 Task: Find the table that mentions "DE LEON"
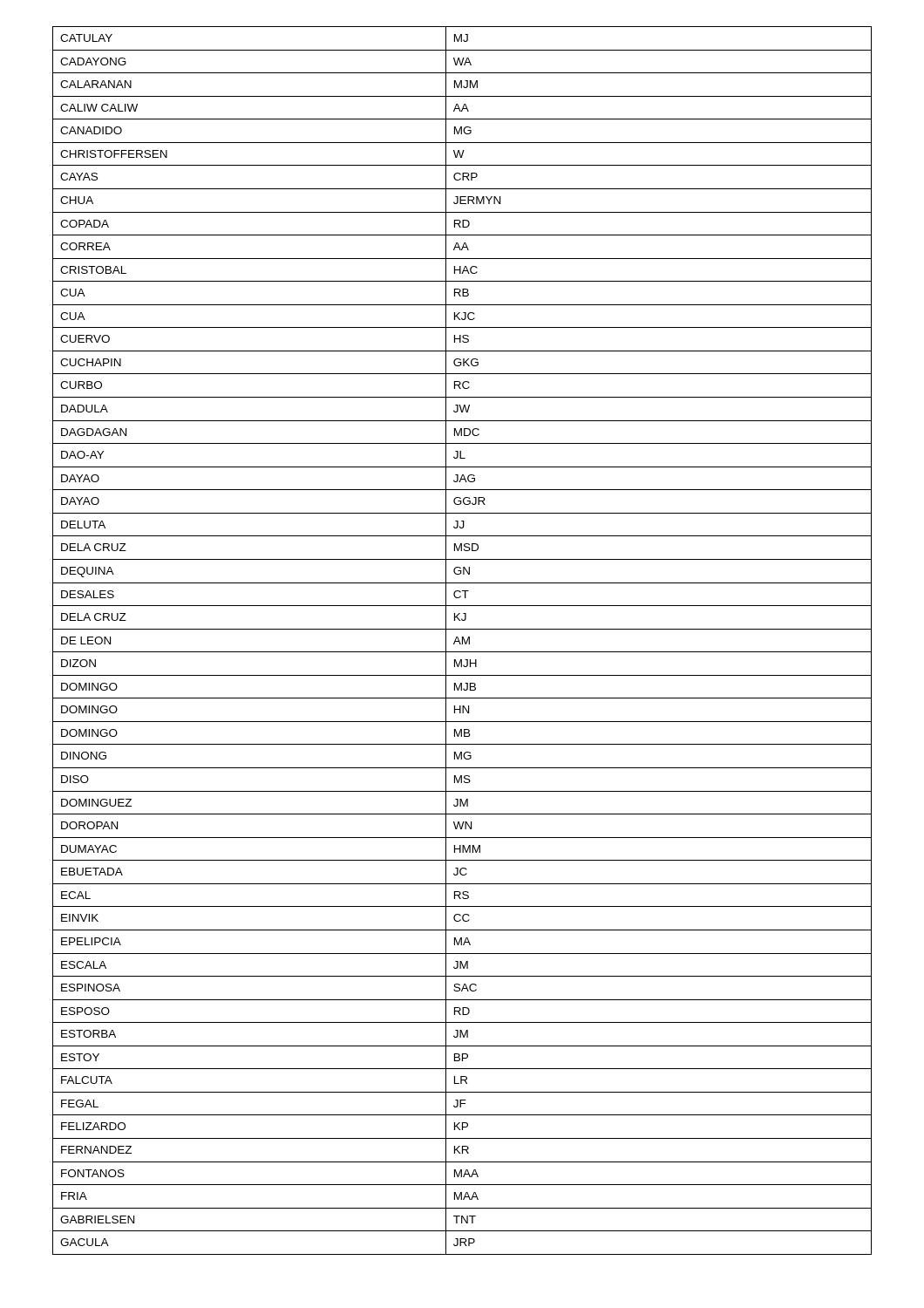pyautogui.click(x=462, y=640)
